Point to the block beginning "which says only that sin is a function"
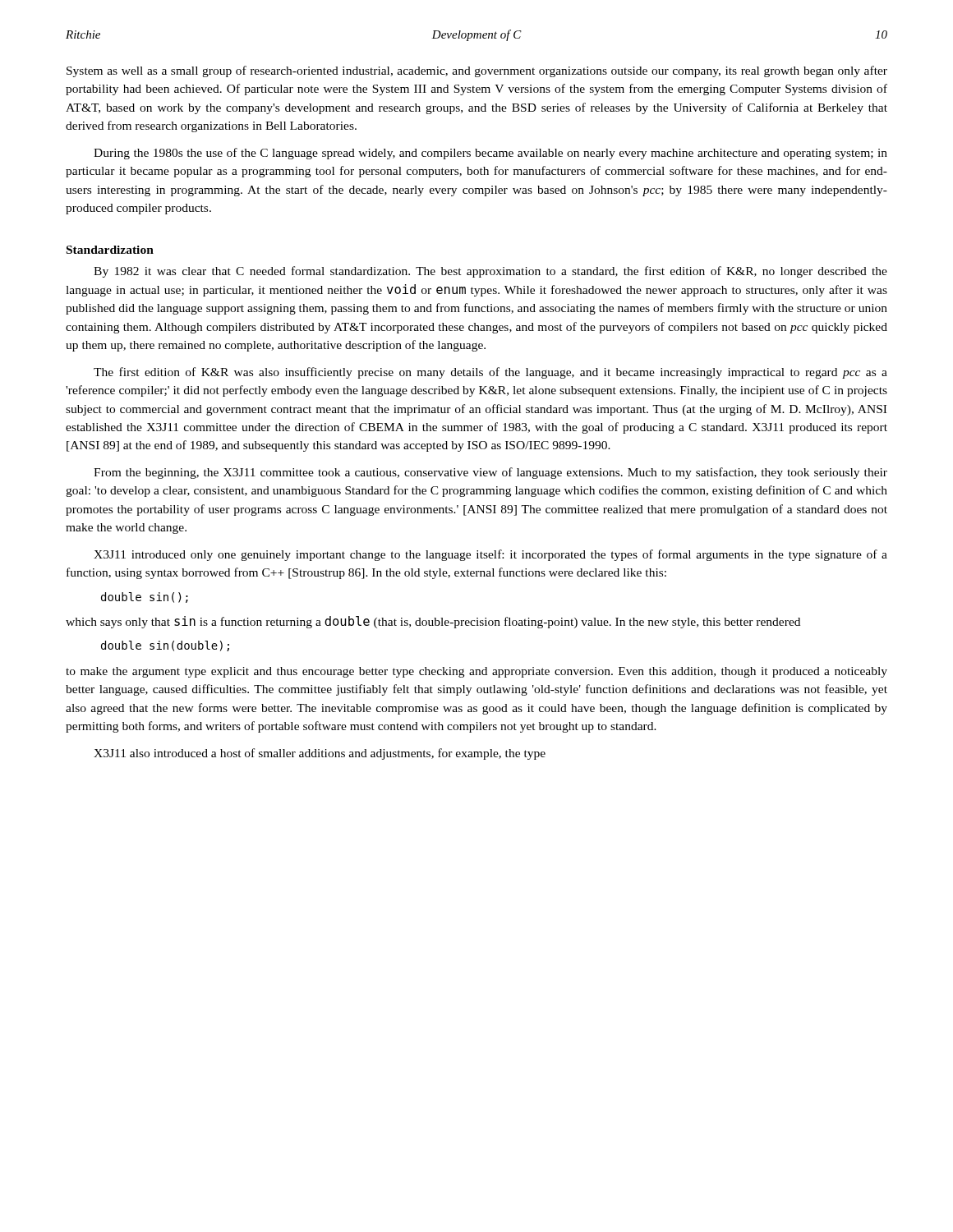The height and width of the screenshot is (1232, 953). (x=476, y=622)
